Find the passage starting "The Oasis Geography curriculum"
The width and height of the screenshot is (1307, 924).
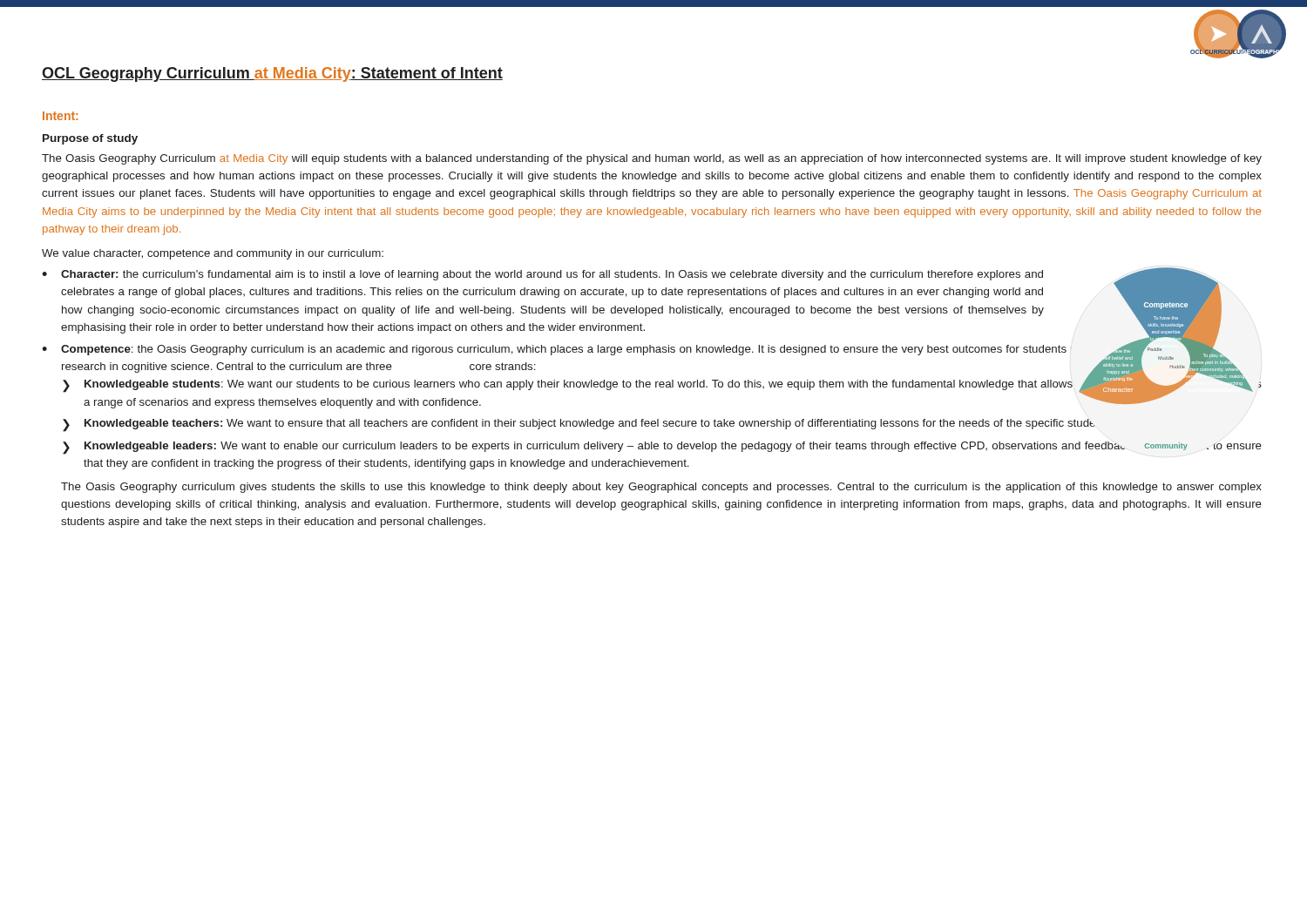pyautogui.click(x=661, y=504)
